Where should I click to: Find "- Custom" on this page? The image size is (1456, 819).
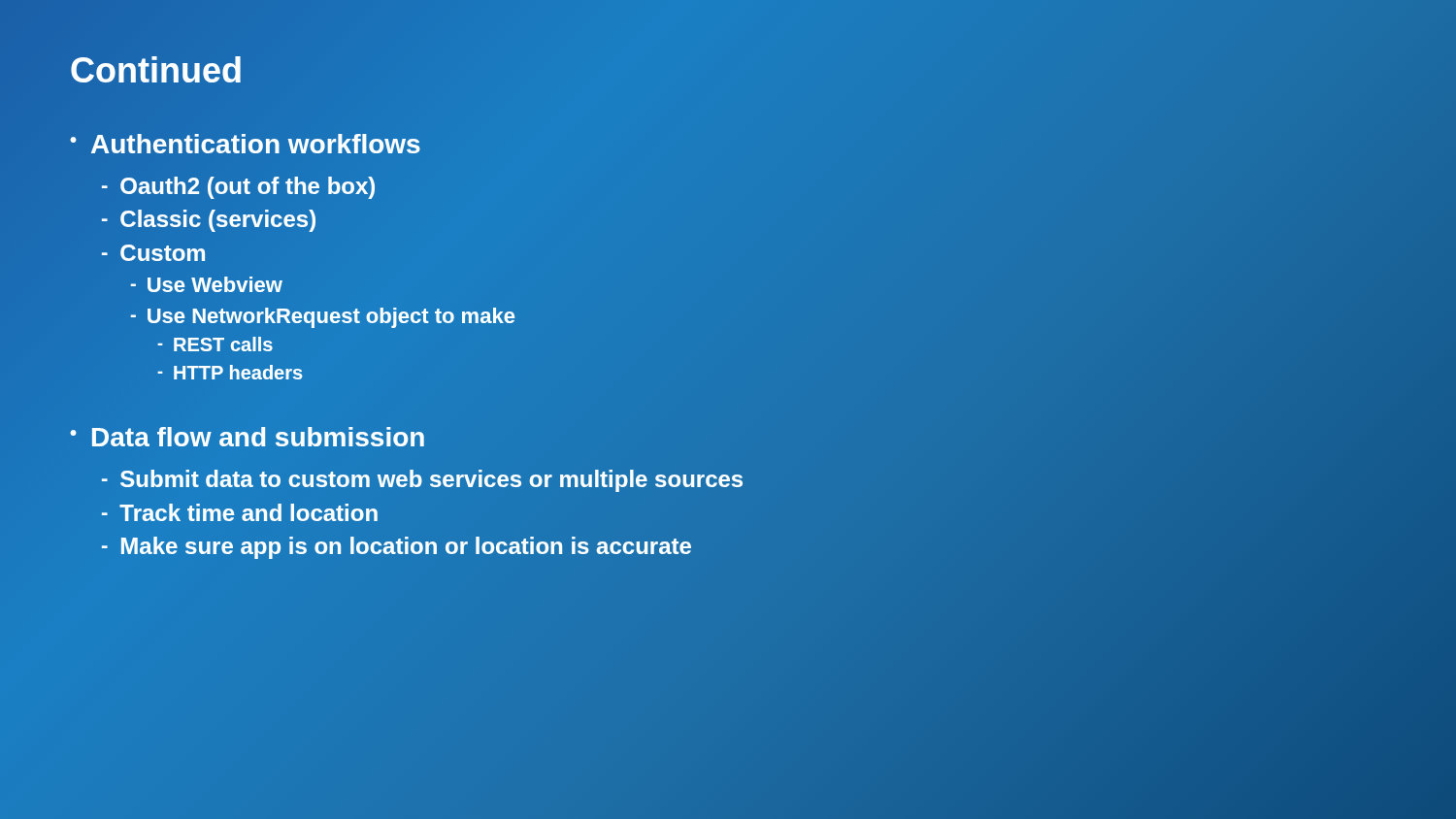point(154,253)
